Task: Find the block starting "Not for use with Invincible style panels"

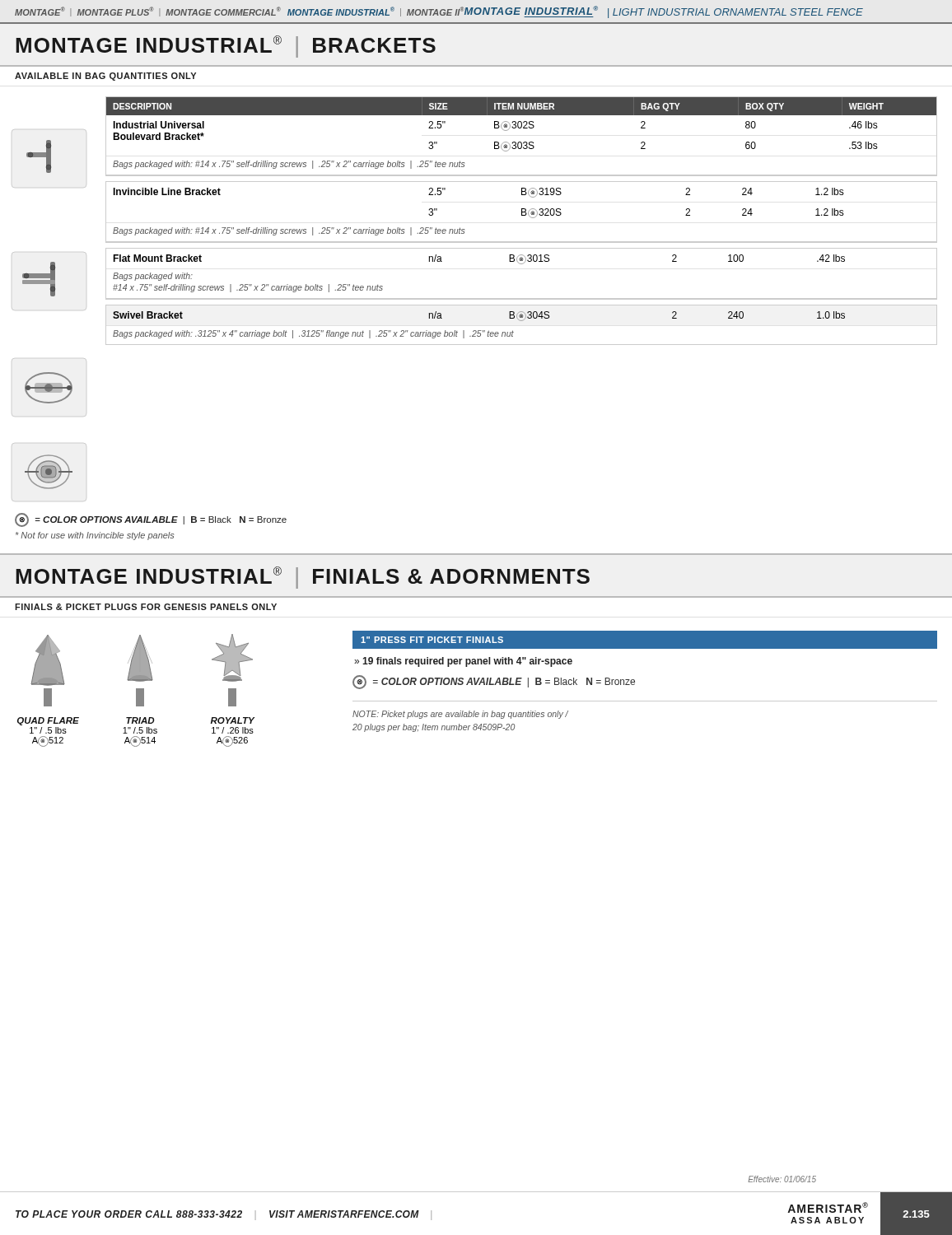Action: 95,535
